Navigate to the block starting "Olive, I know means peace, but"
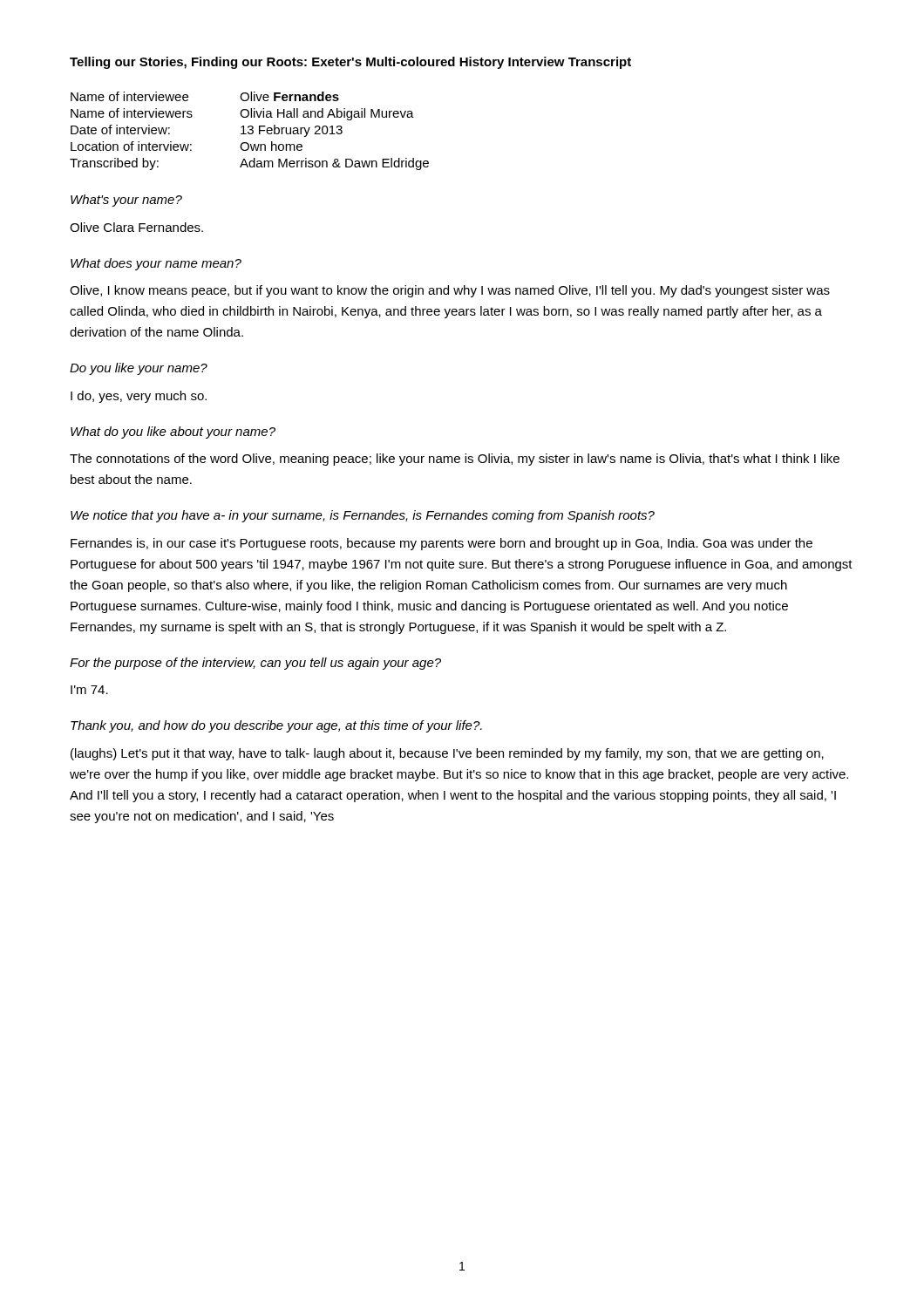 [x=450, y=311]
